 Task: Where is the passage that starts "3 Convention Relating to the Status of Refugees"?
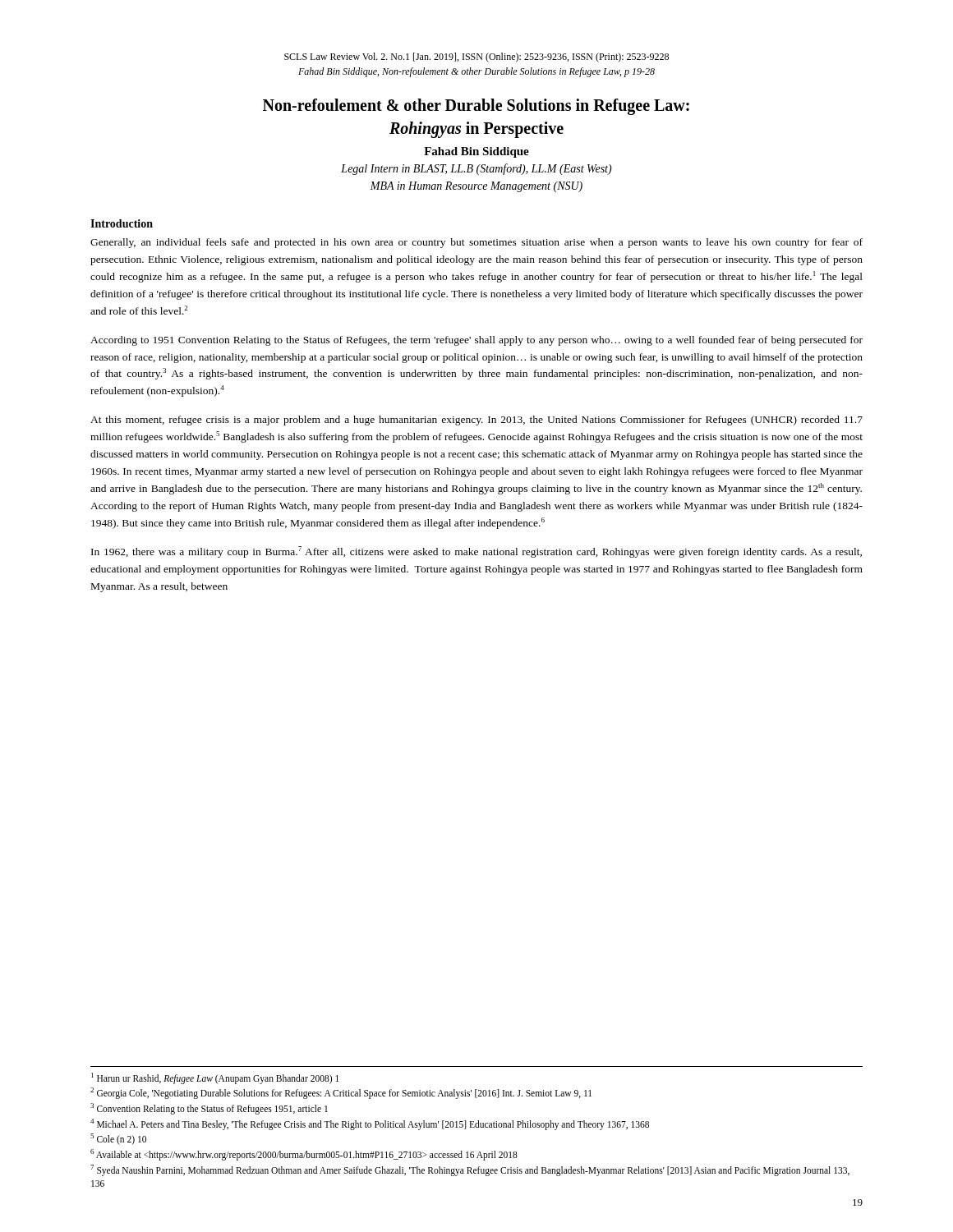coord(209,1108)
